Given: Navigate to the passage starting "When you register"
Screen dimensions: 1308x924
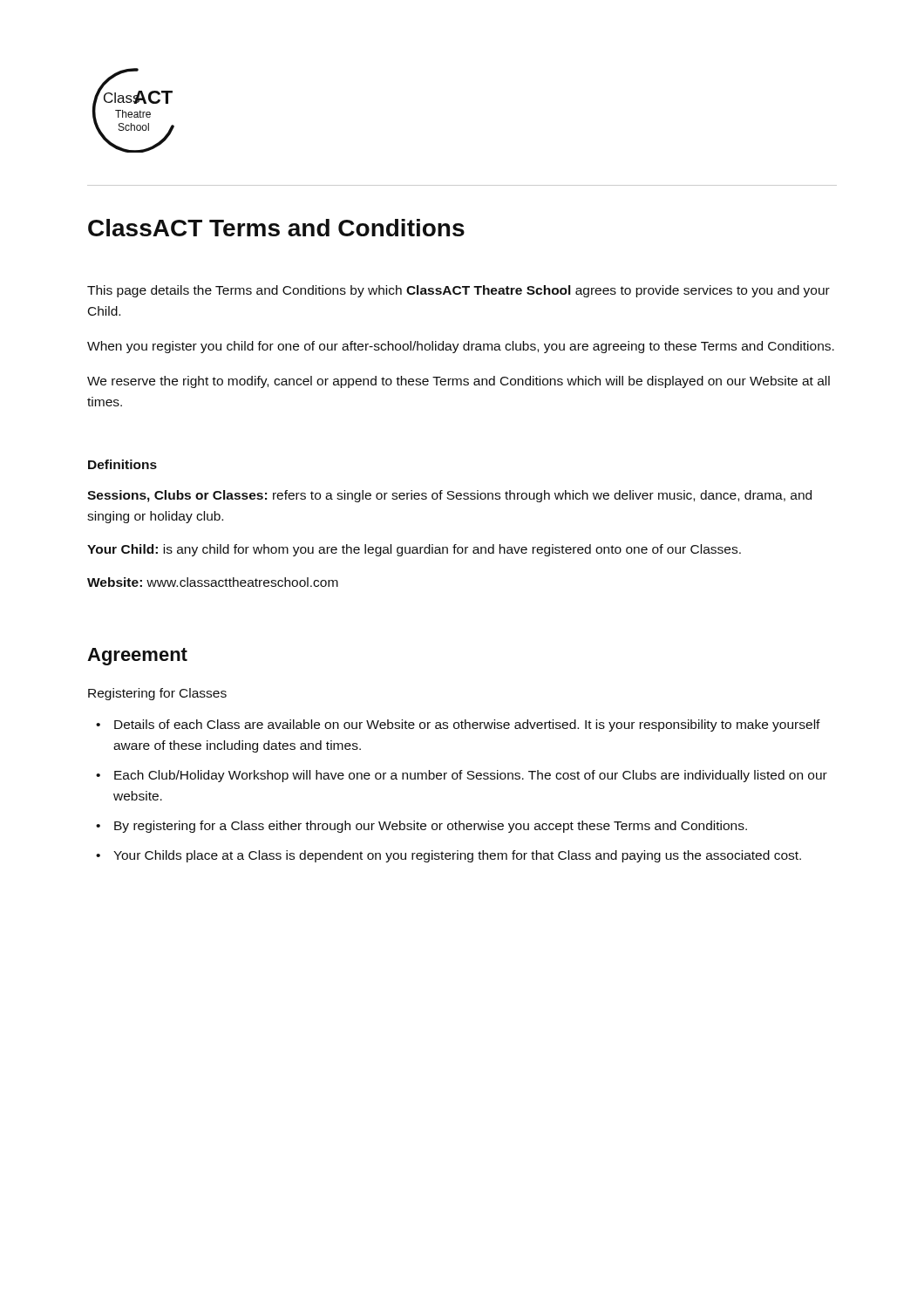Looking at the screenshot, I should (461, 346).
